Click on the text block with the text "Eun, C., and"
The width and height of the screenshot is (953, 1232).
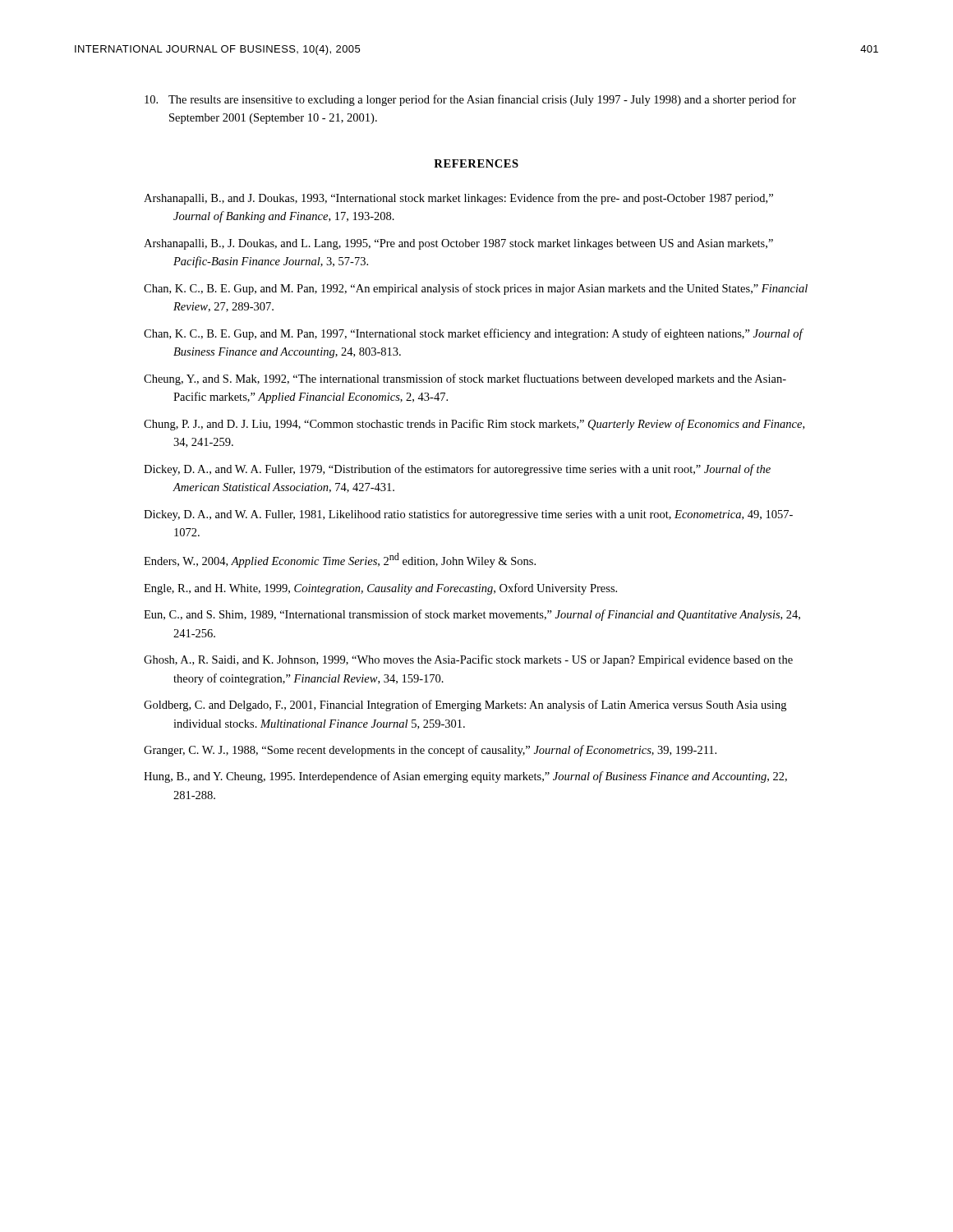(472, 624)
